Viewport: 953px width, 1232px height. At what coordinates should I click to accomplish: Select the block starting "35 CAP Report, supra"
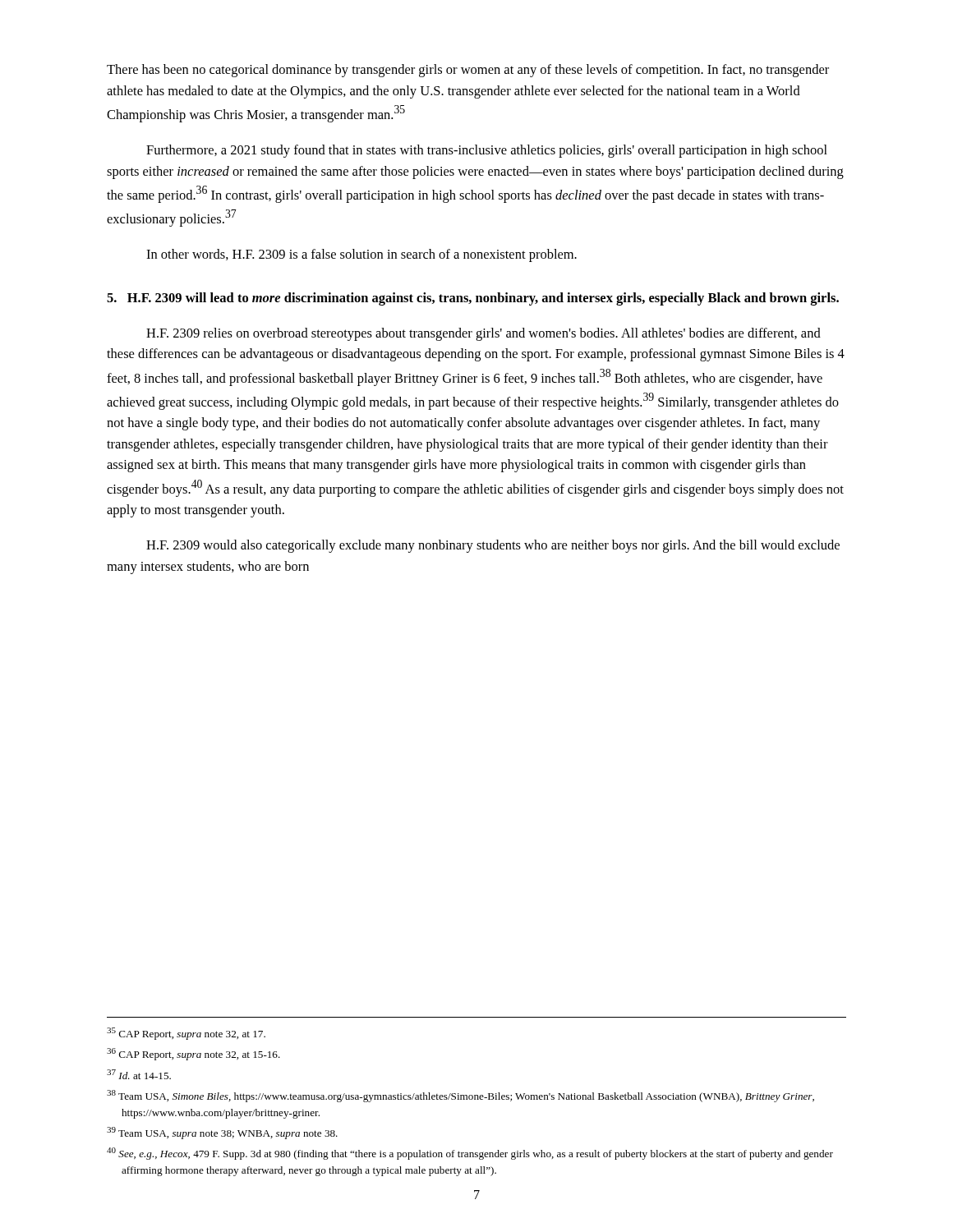(186, 1032)
